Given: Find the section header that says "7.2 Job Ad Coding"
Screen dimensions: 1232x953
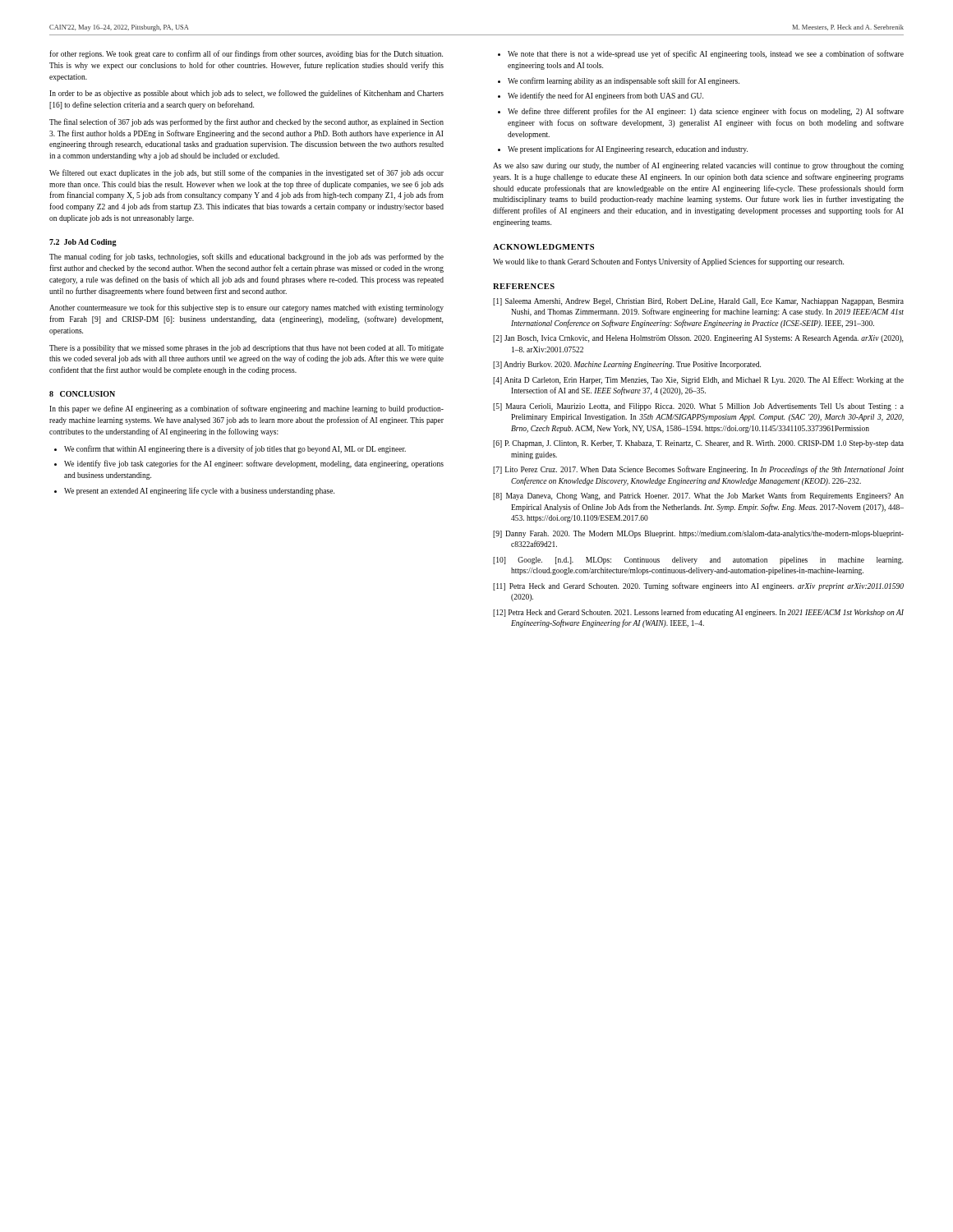Looking at the screenshot, I should tap(246, 242).
